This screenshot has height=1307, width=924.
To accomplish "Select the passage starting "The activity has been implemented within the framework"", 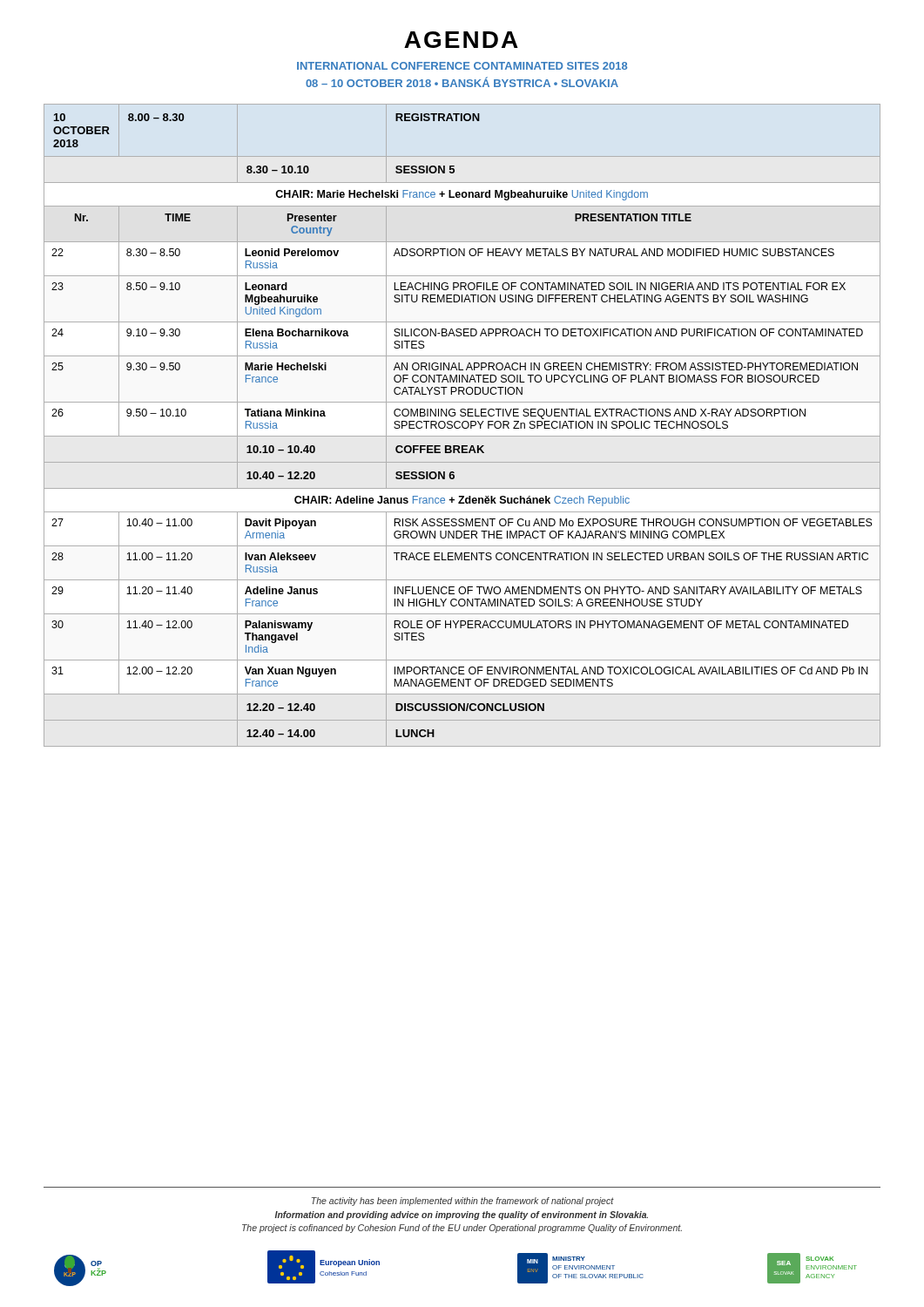I will [462, 1214].
